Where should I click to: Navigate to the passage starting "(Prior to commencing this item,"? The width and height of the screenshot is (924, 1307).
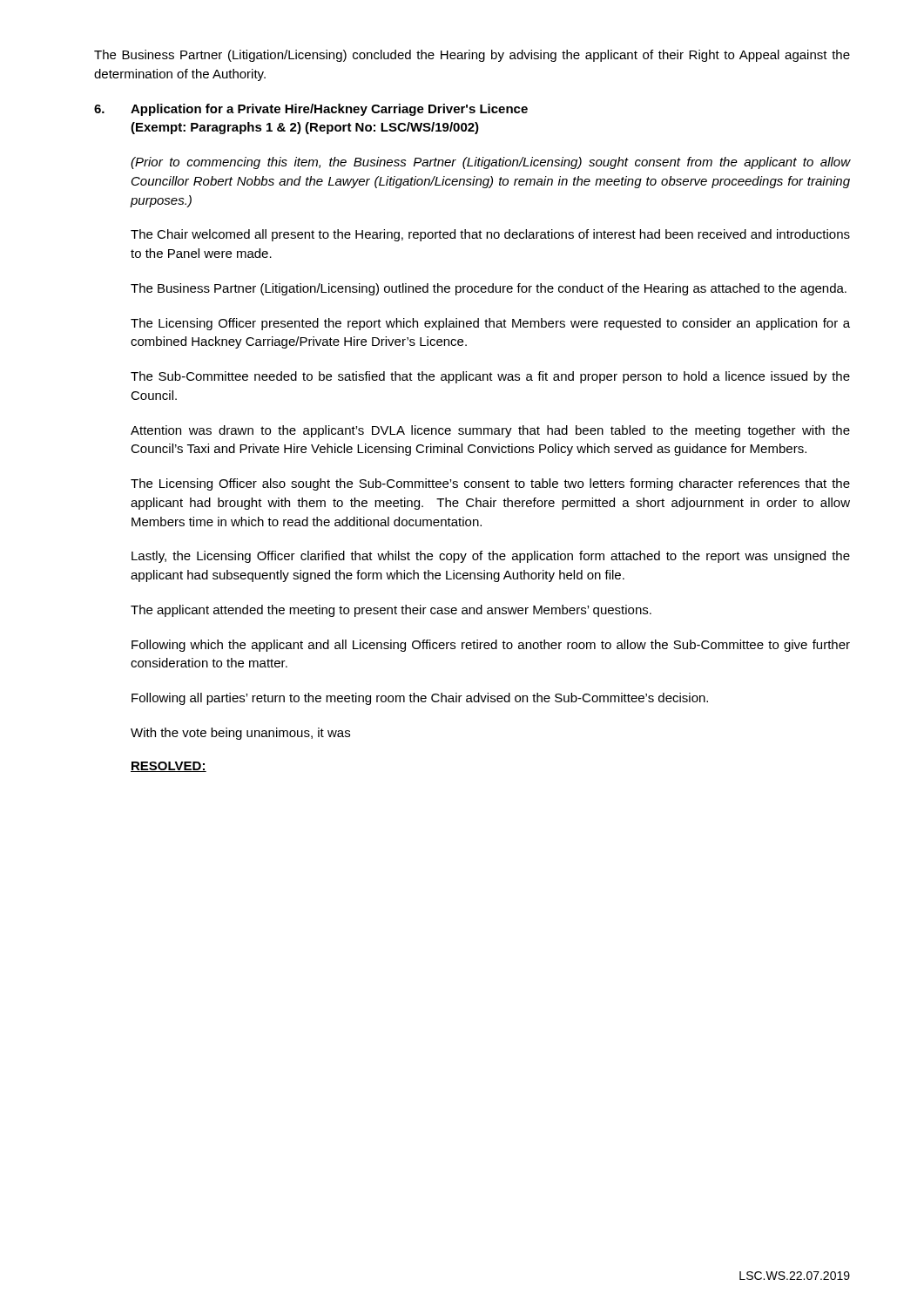(490, 181)
